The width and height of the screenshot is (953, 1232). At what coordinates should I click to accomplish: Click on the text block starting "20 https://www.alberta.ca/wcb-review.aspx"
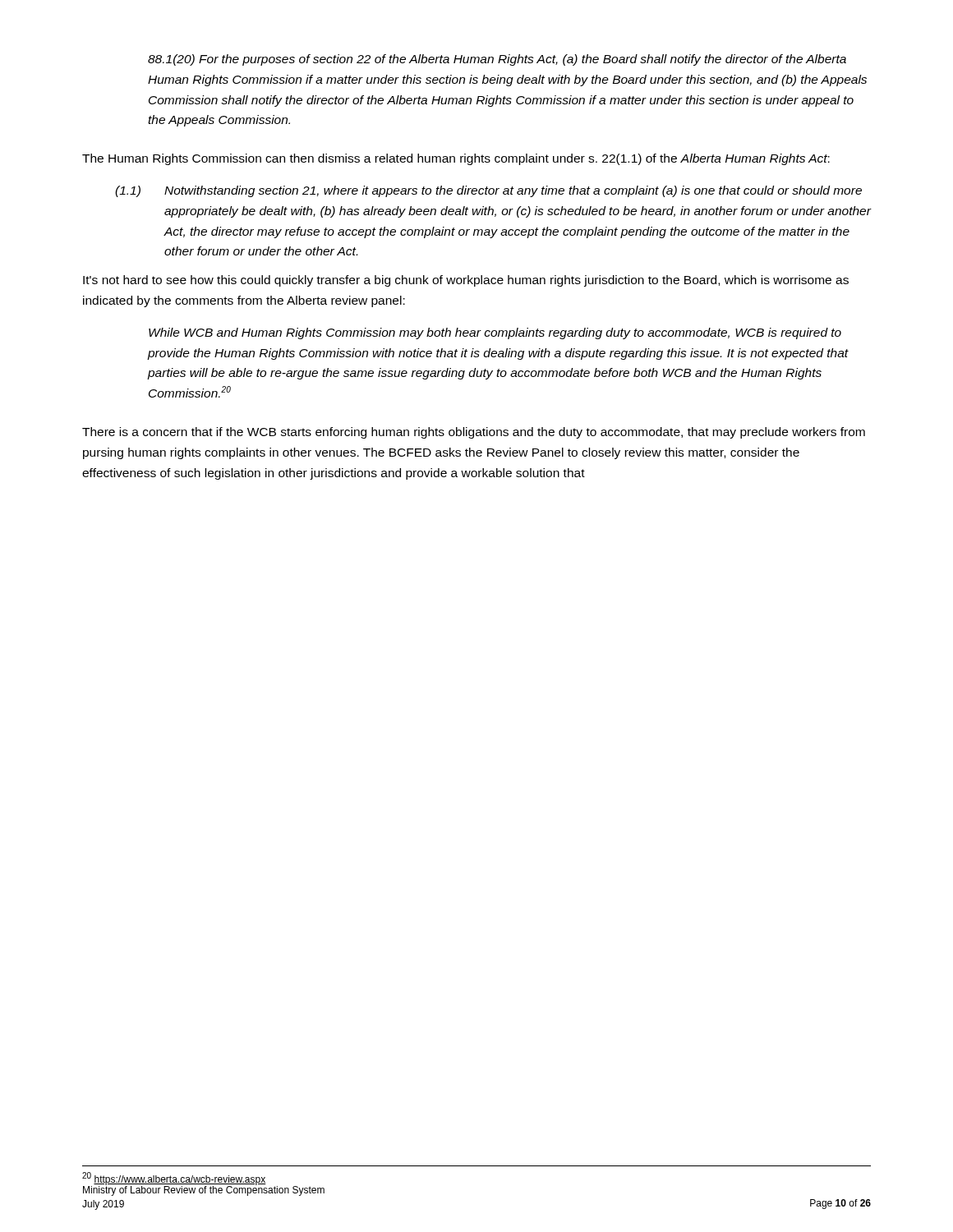tap(174, 1178)
